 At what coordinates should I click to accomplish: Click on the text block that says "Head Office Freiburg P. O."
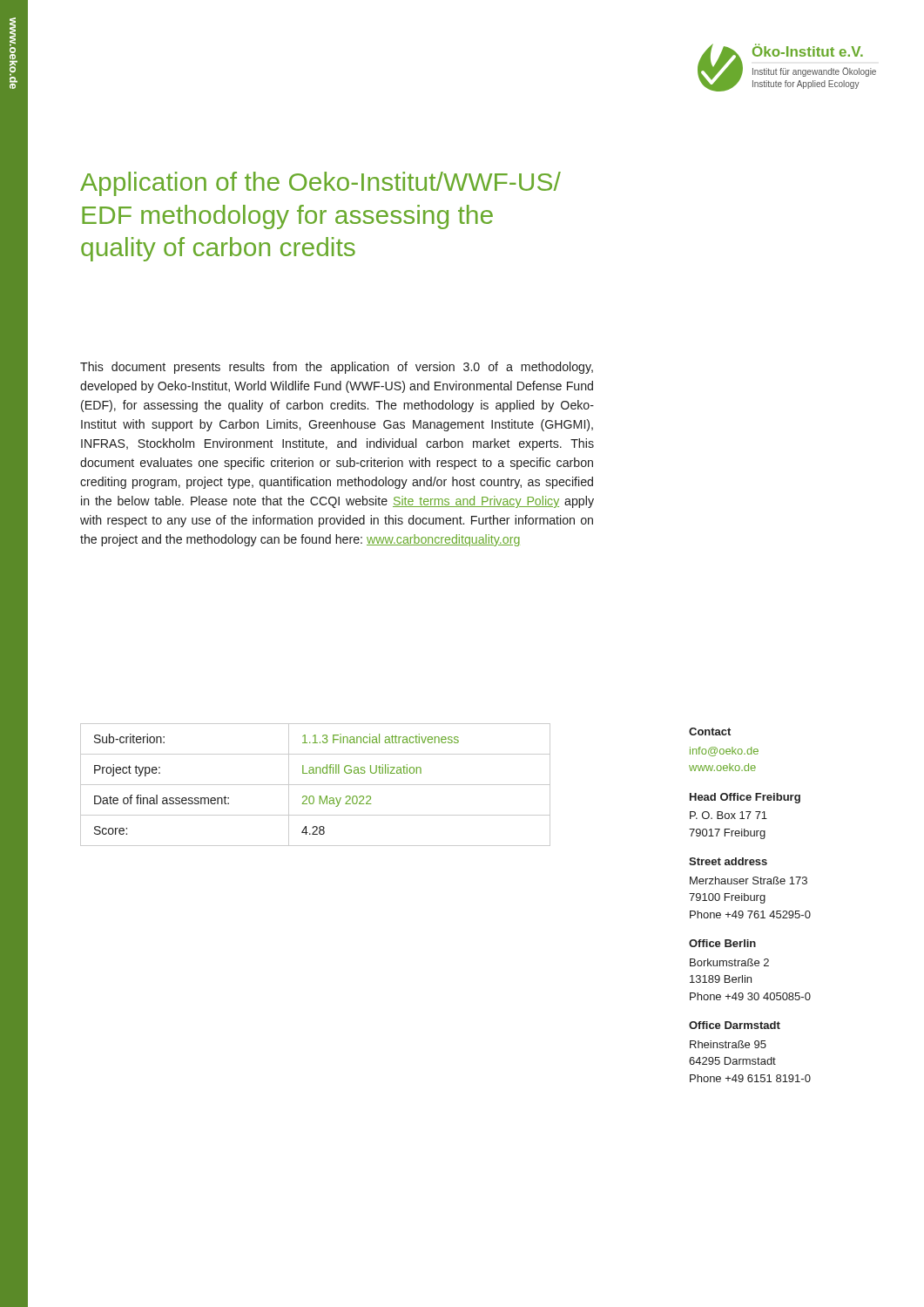point(745,798)
